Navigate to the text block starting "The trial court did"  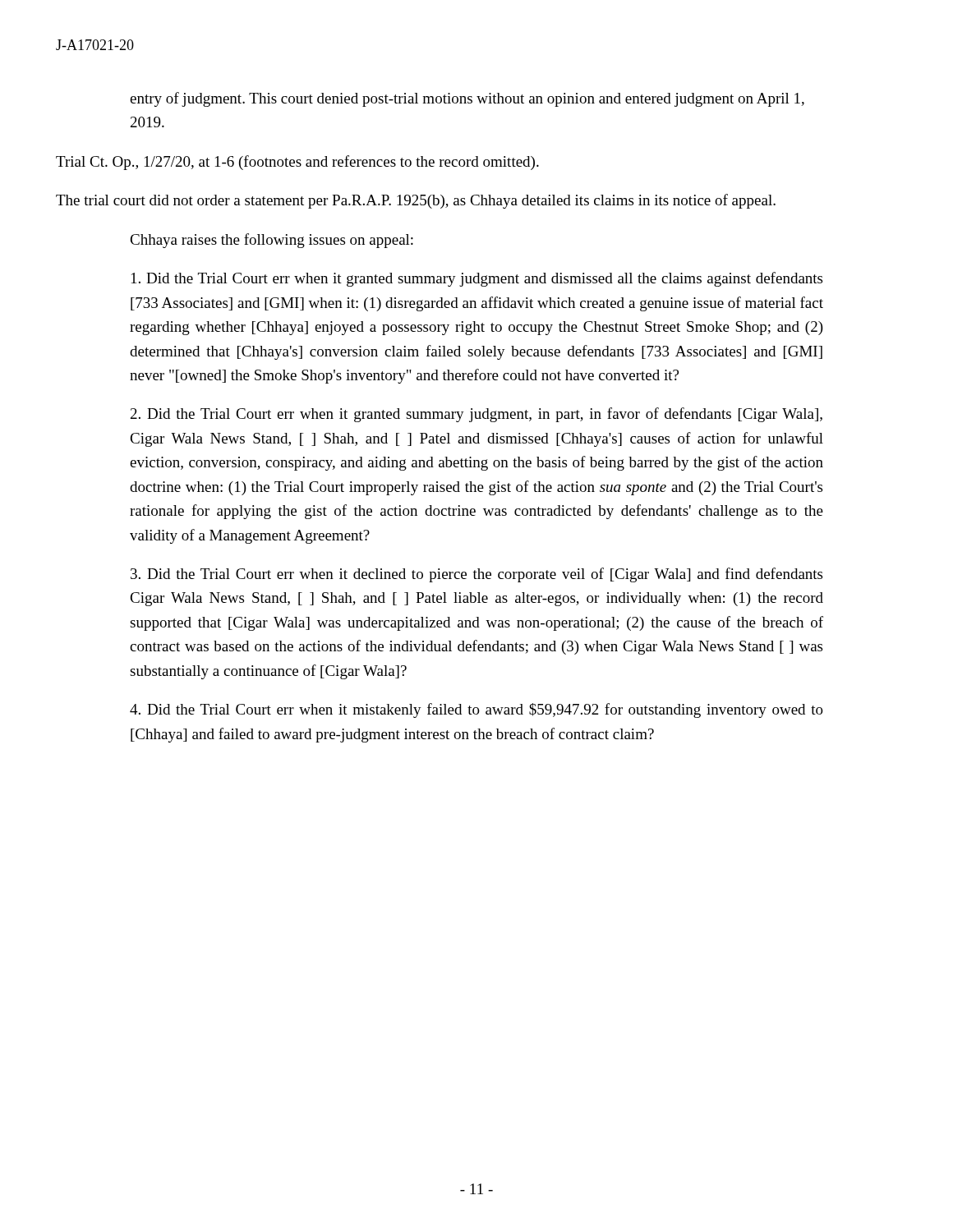[476, 200]
